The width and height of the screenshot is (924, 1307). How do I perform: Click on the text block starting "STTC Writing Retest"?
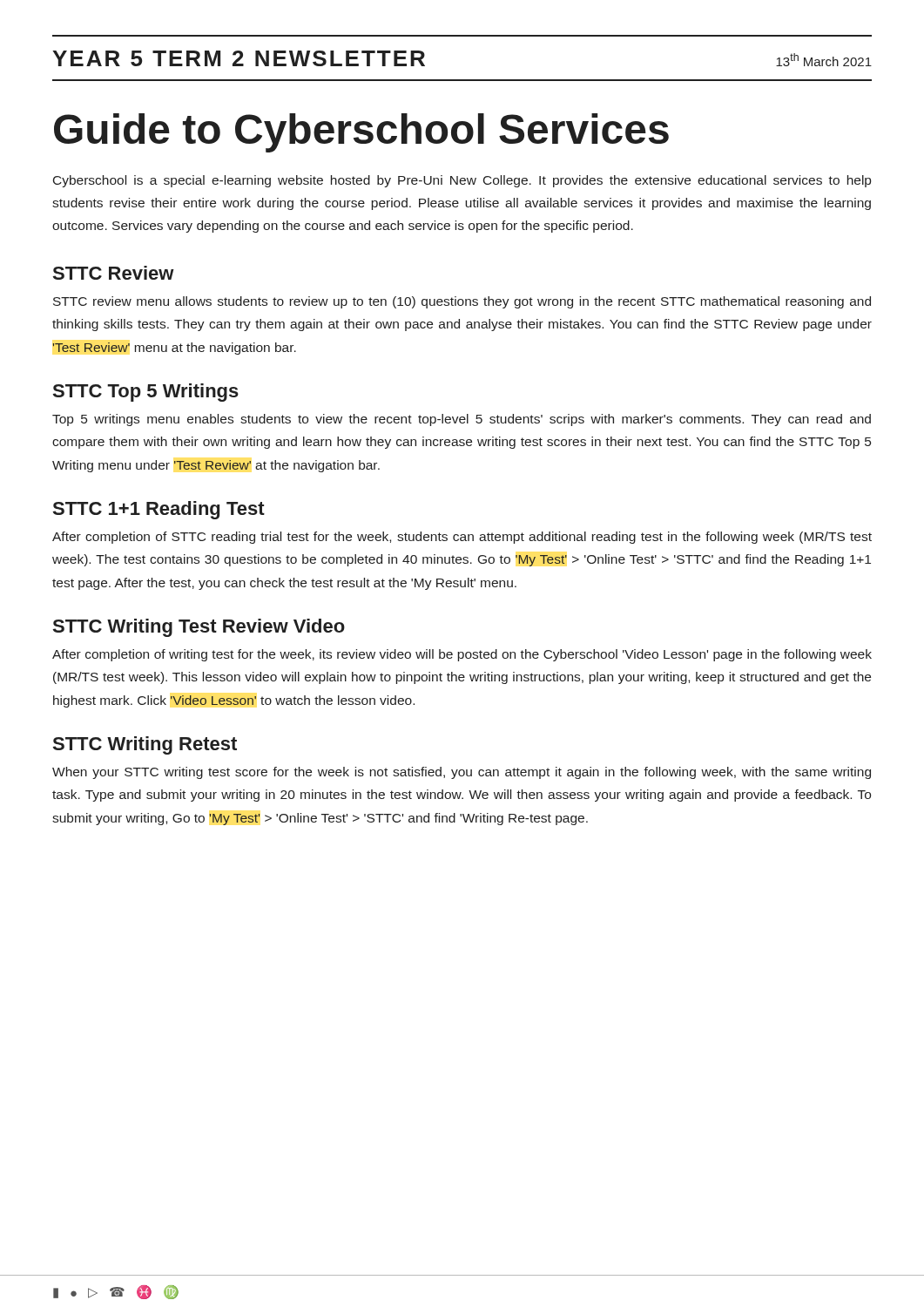pos(145,744)
